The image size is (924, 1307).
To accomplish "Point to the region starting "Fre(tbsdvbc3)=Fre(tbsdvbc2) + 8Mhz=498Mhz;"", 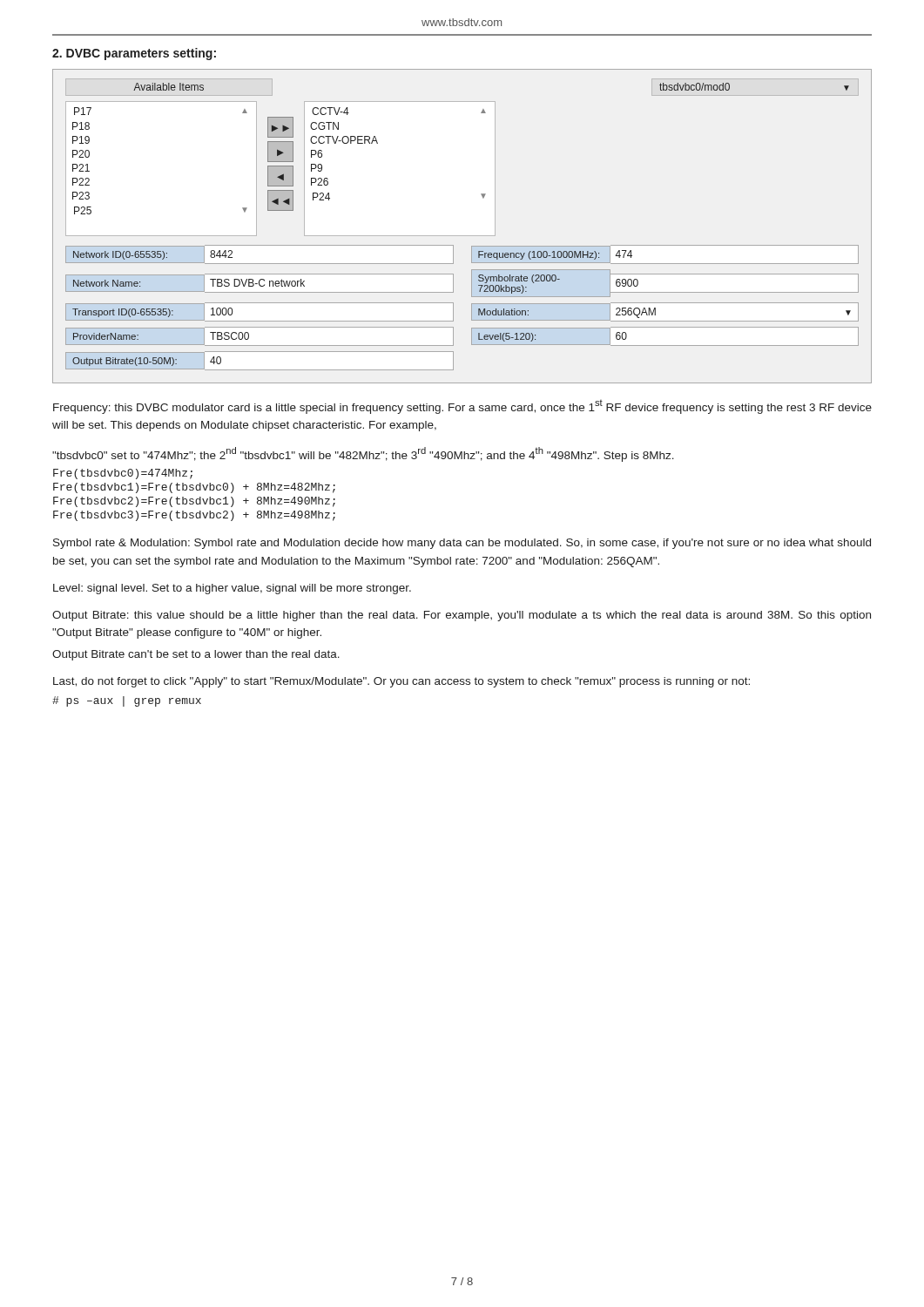I will (x=195, y=515).
